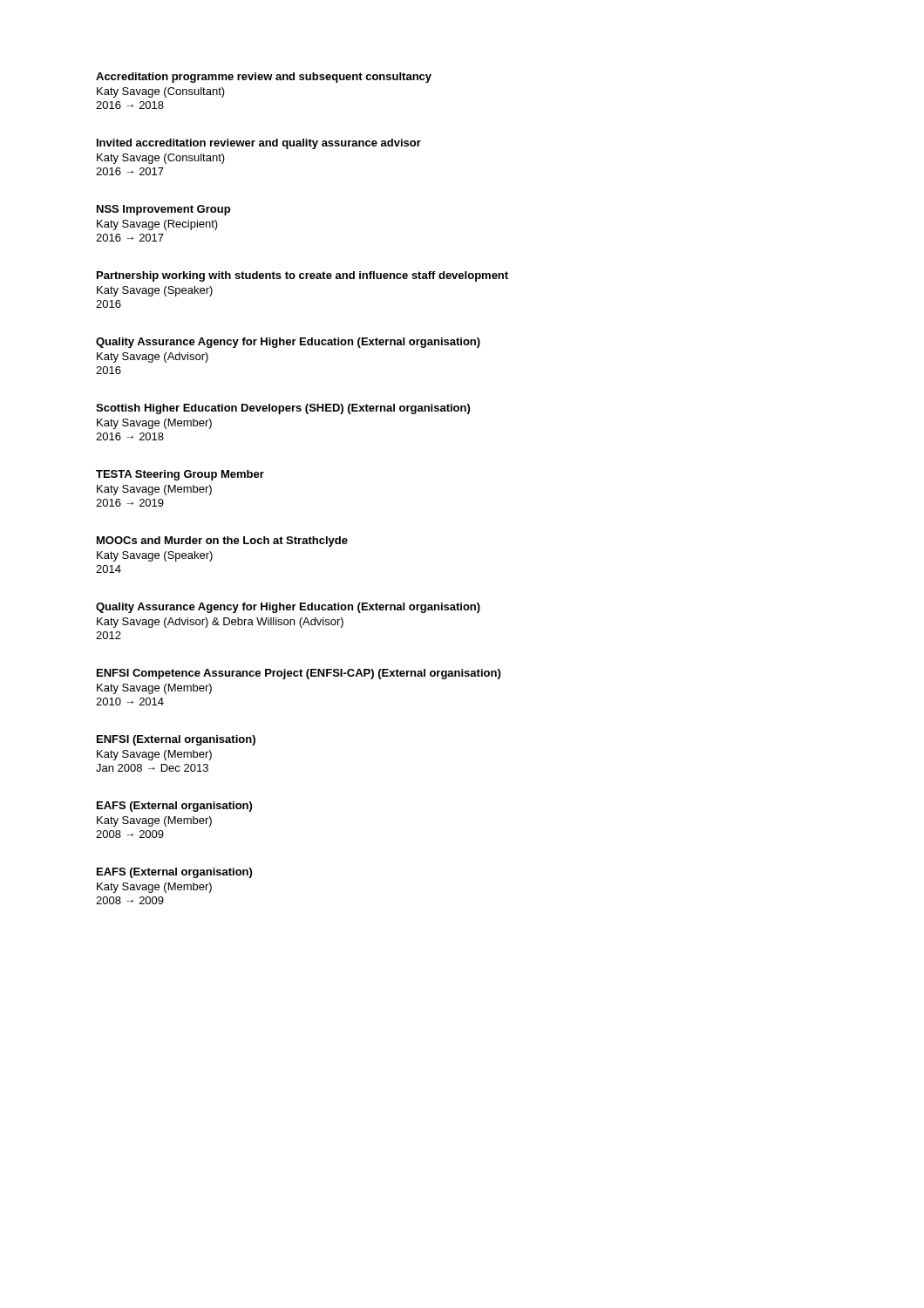Click the passage that begins "Scottish Higher Education Developers (SHED)"
This screenshot has height=1308, width=924.
[401, 422]
